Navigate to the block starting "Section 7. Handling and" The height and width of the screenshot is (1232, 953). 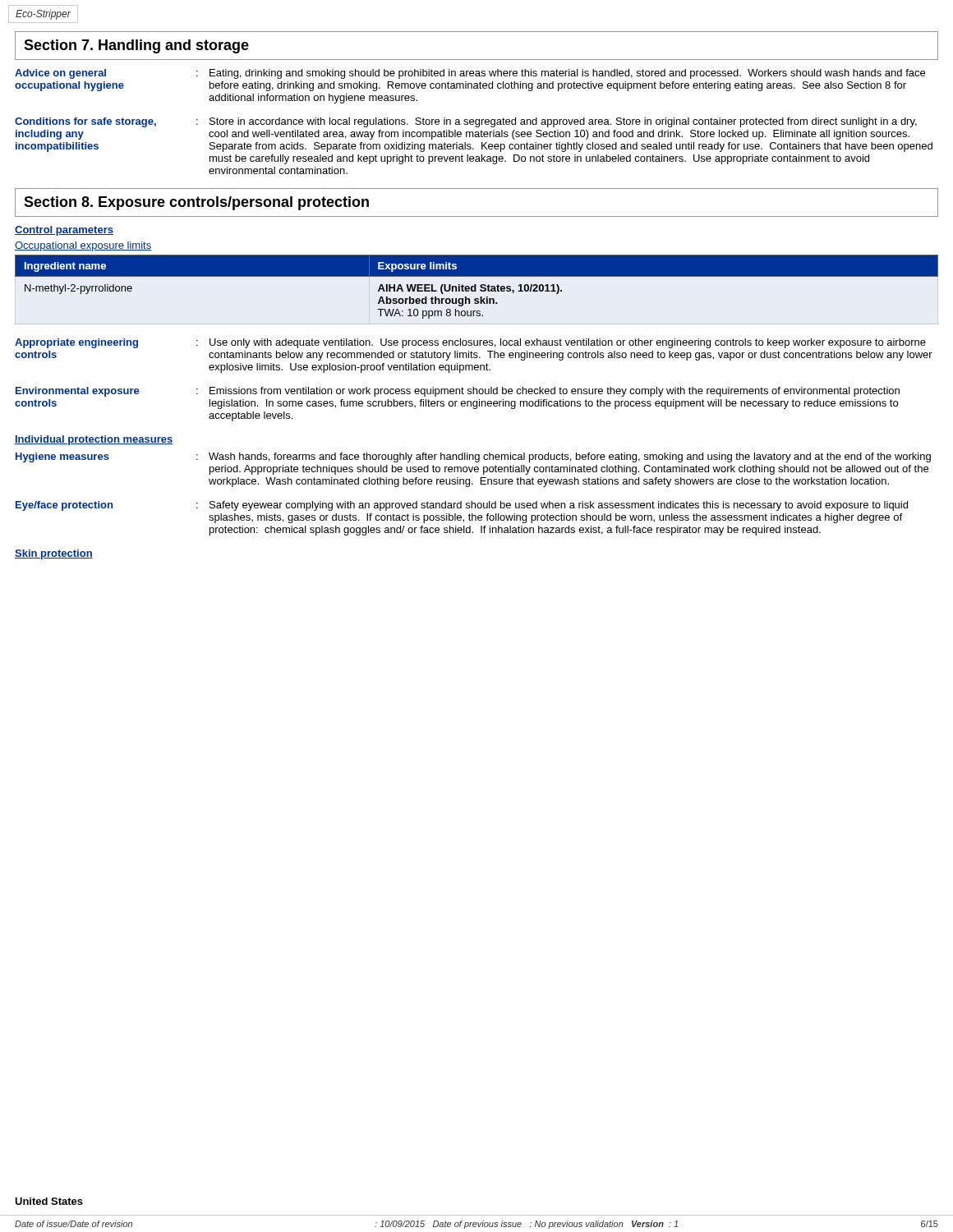point(136,46)
